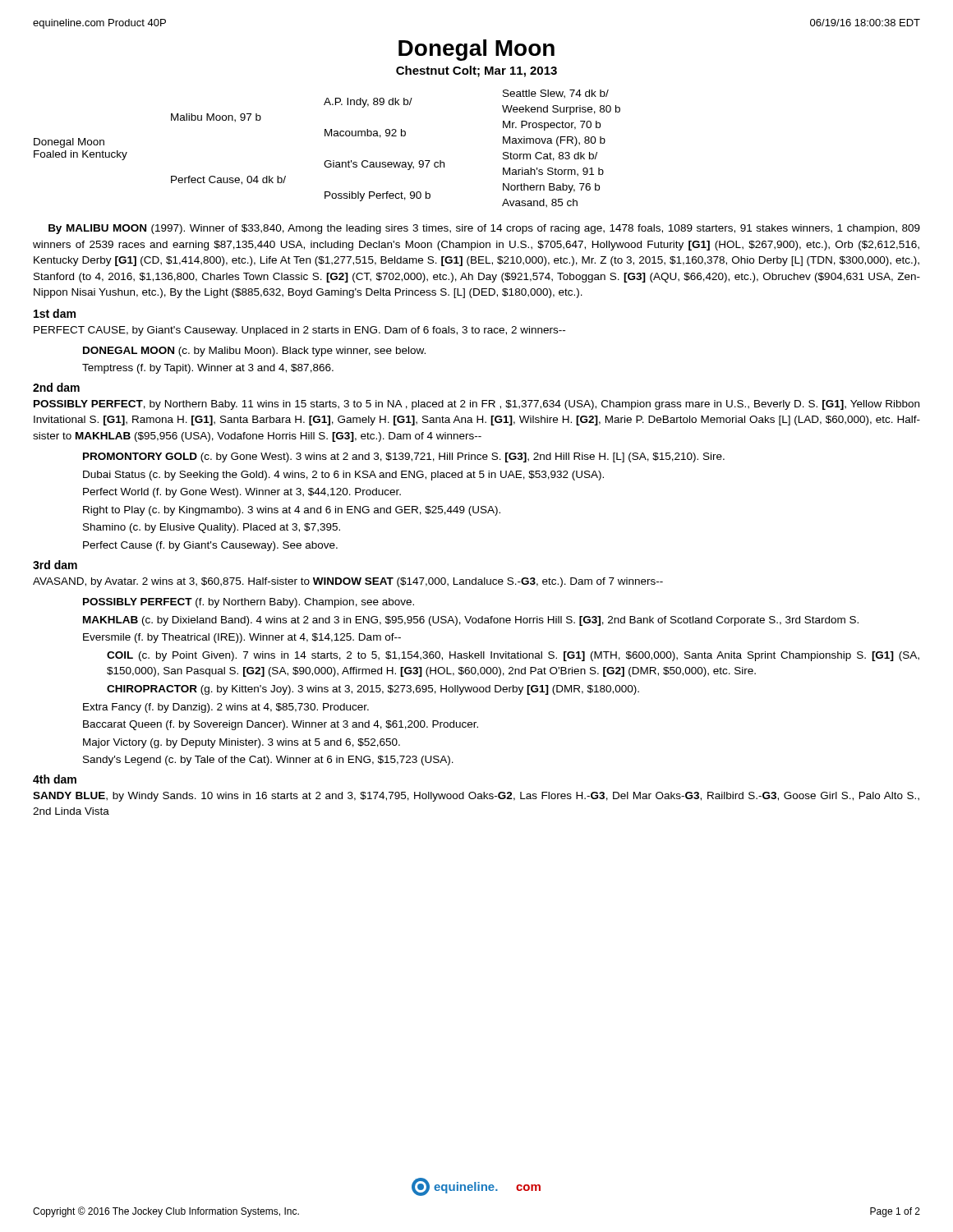Locate the logo
Image resolution: width=953 pixels, height=1232 pixels.
[x=476, y=1188]
